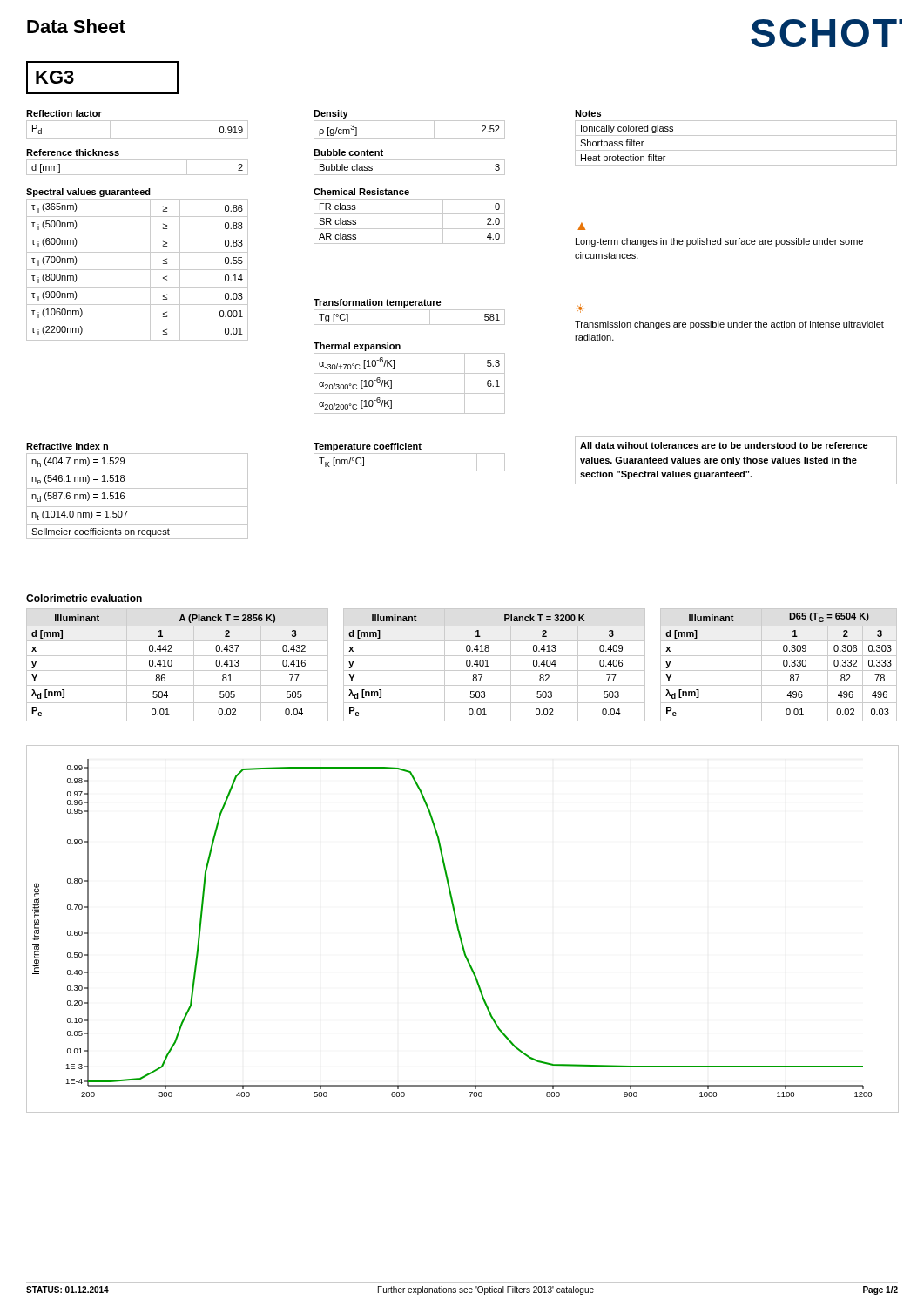Image resolution: width=924 pixels, height=1307 pixels.
Task: Select the table that reads "P d"
Action: point(137,123)
